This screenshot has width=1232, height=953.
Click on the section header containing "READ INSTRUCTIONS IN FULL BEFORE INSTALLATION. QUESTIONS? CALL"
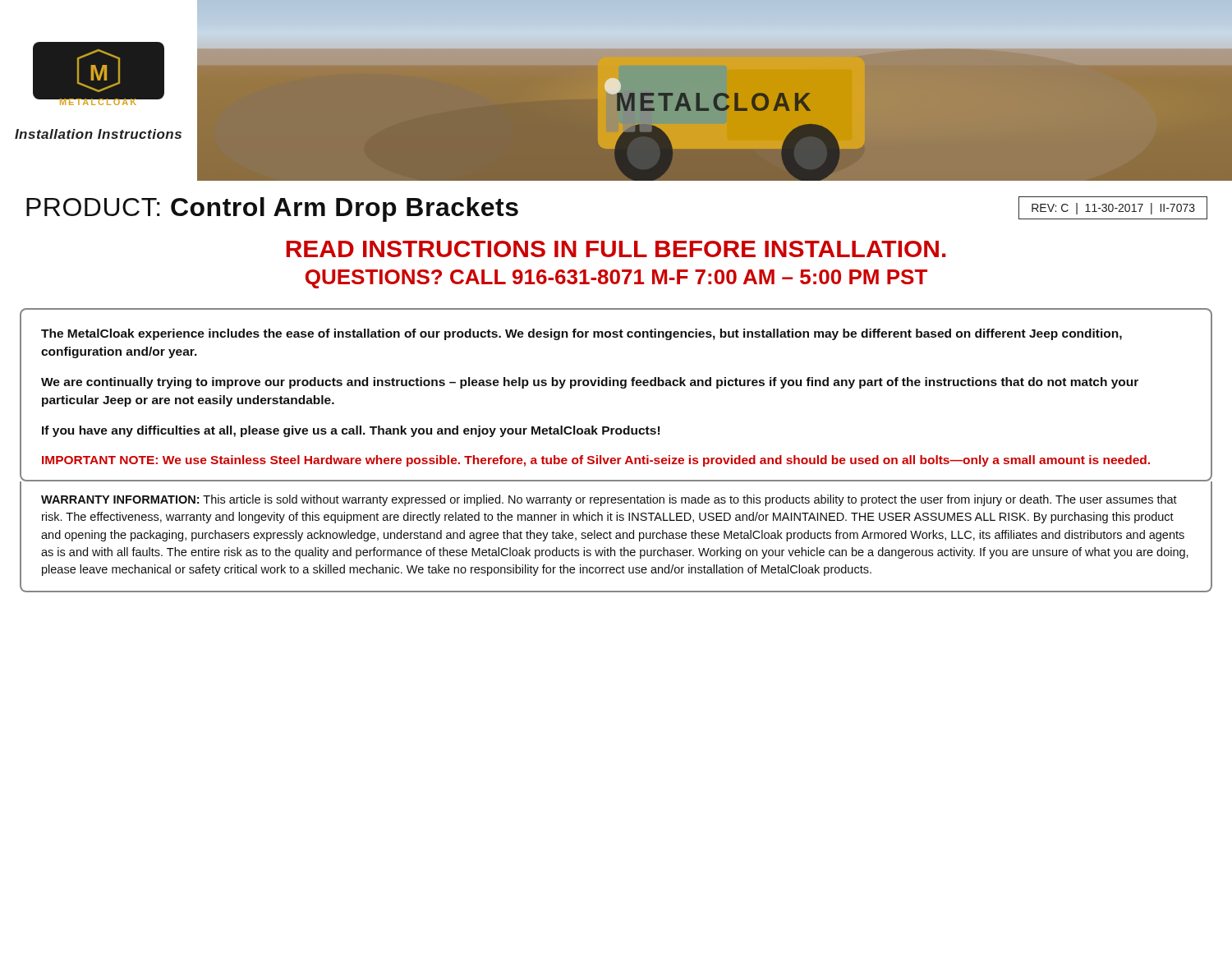pos(616,263)
